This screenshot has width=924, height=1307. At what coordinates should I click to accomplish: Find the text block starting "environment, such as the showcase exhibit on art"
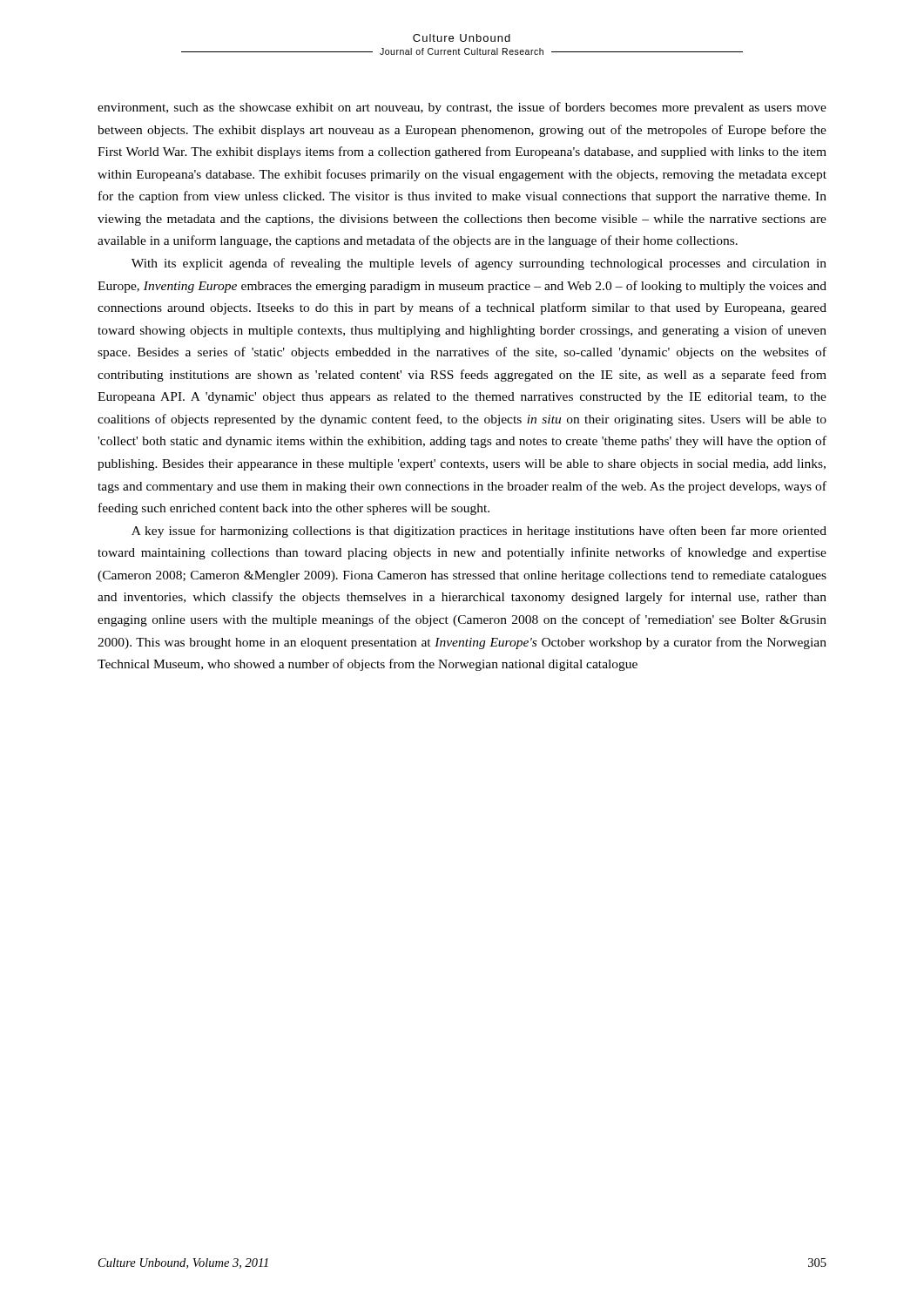click(x=462, y=174)
